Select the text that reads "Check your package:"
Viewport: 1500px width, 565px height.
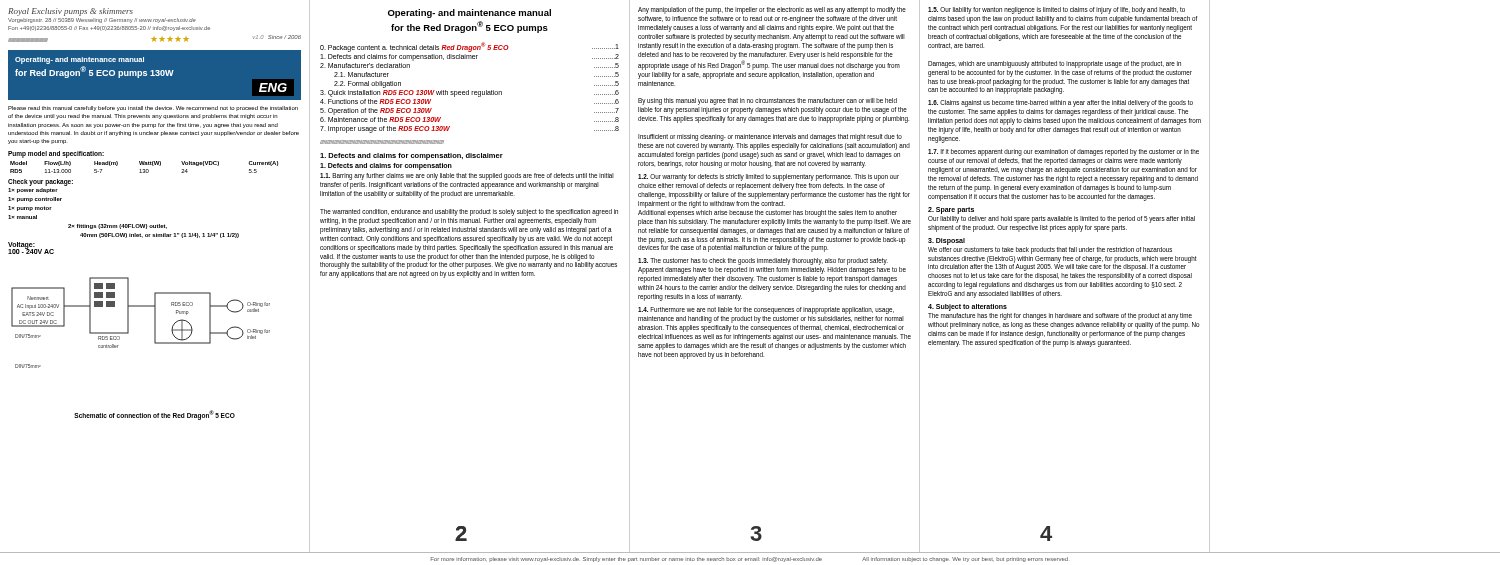tap(41, 181)
